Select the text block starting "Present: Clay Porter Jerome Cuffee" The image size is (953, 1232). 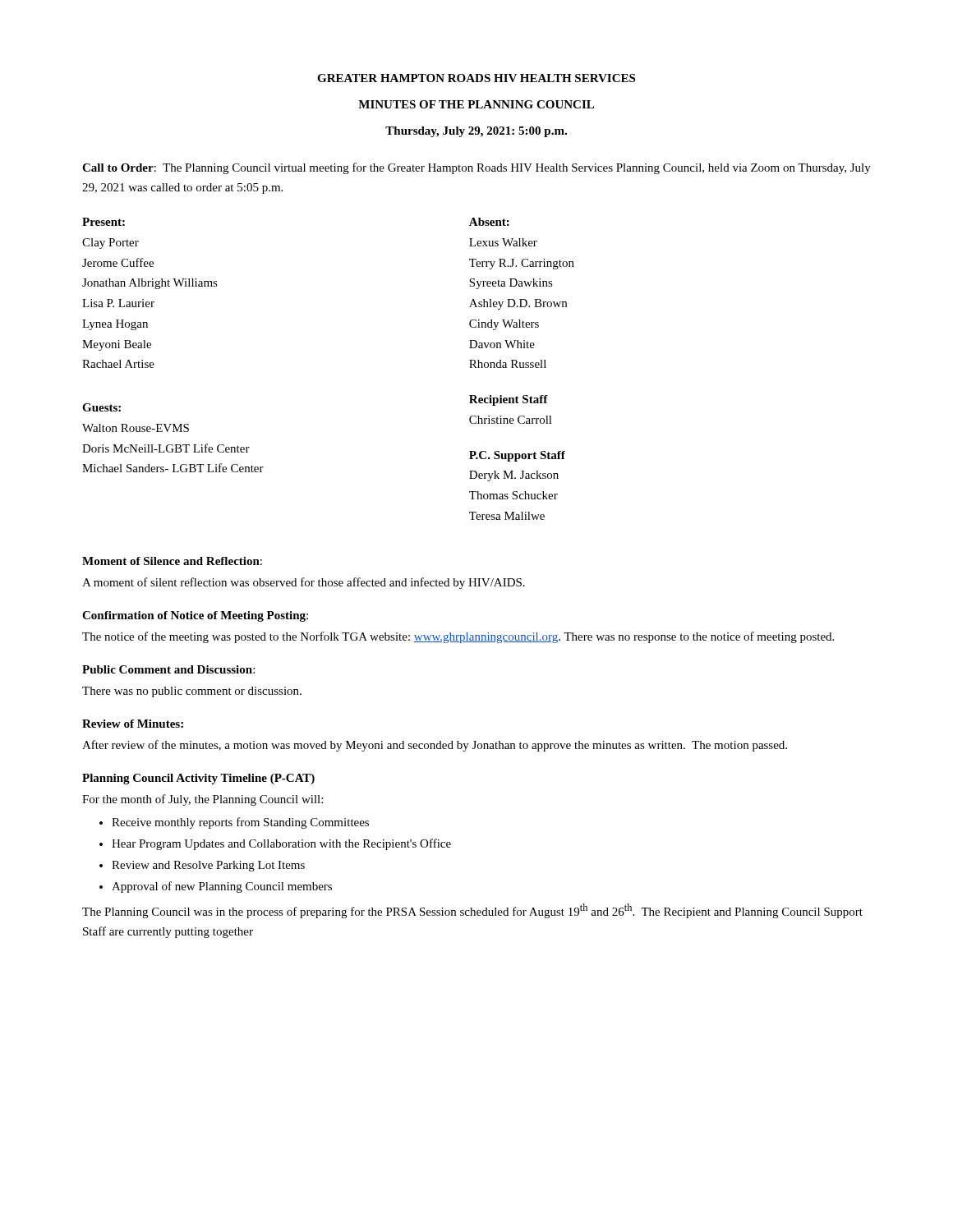[104, 222]
